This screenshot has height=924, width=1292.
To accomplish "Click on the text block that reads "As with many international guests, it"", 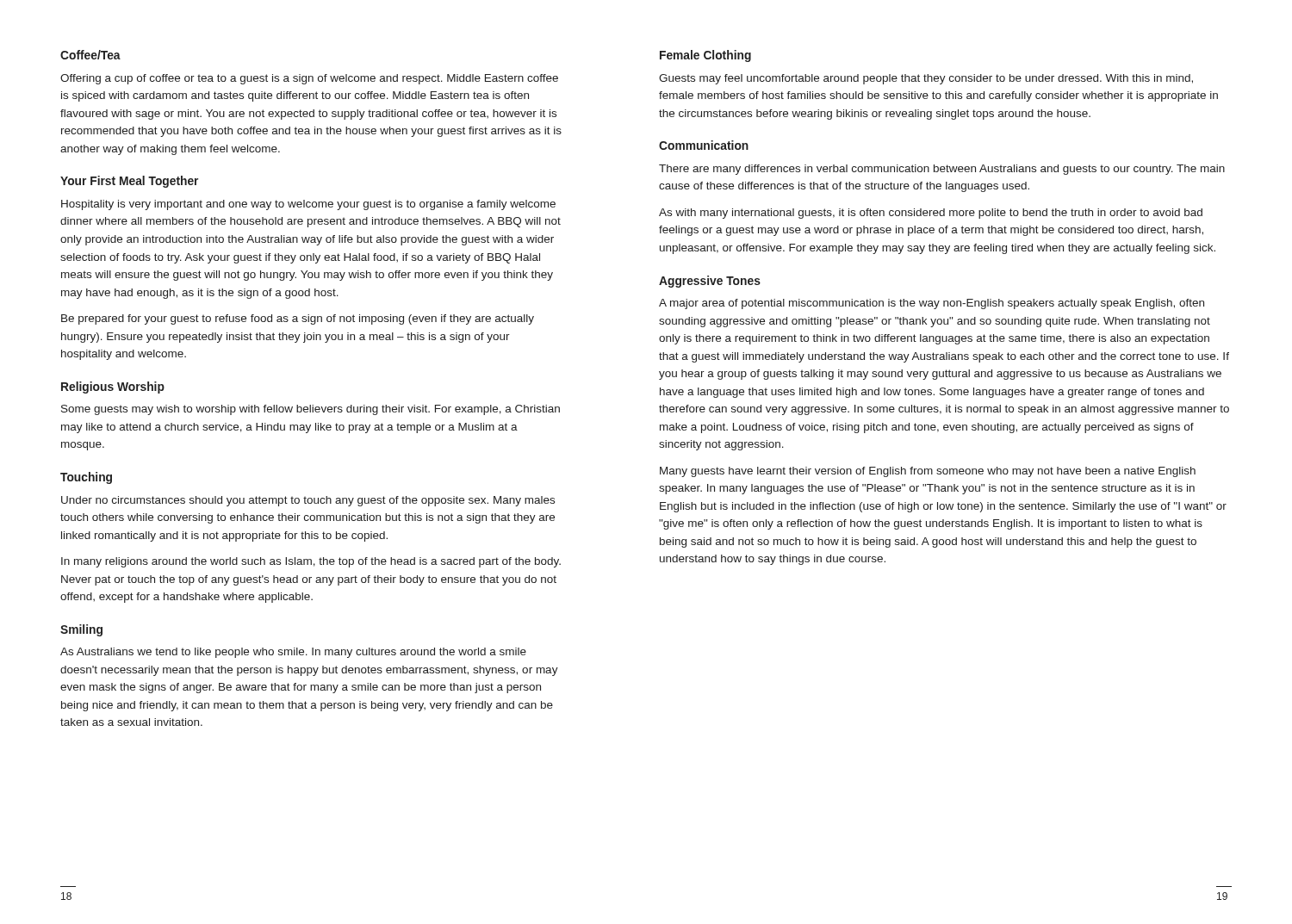I will [938, 230].
